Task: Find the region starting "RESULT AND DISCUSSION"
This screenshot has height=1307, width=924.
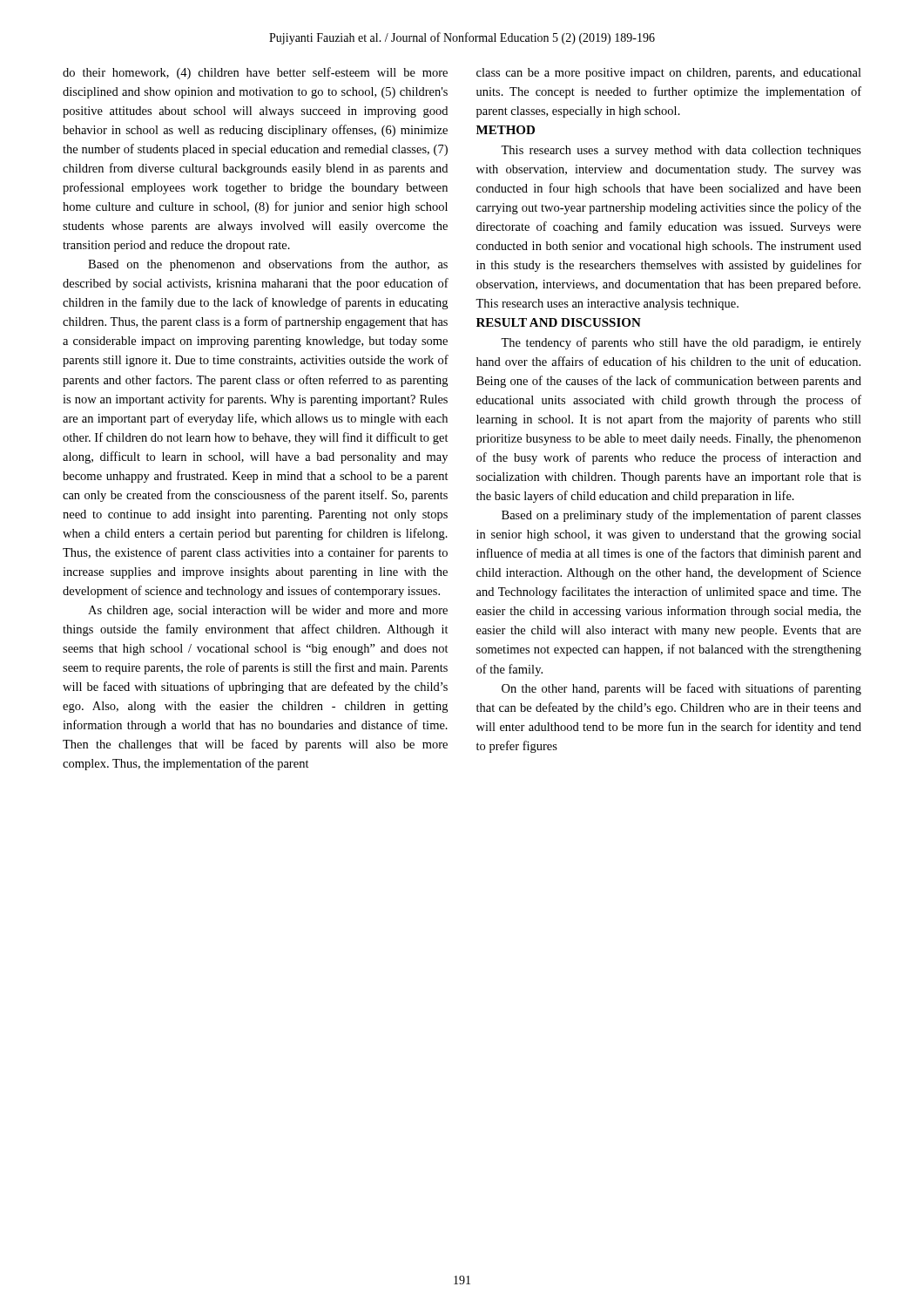Action: click(x=559, y=322)
